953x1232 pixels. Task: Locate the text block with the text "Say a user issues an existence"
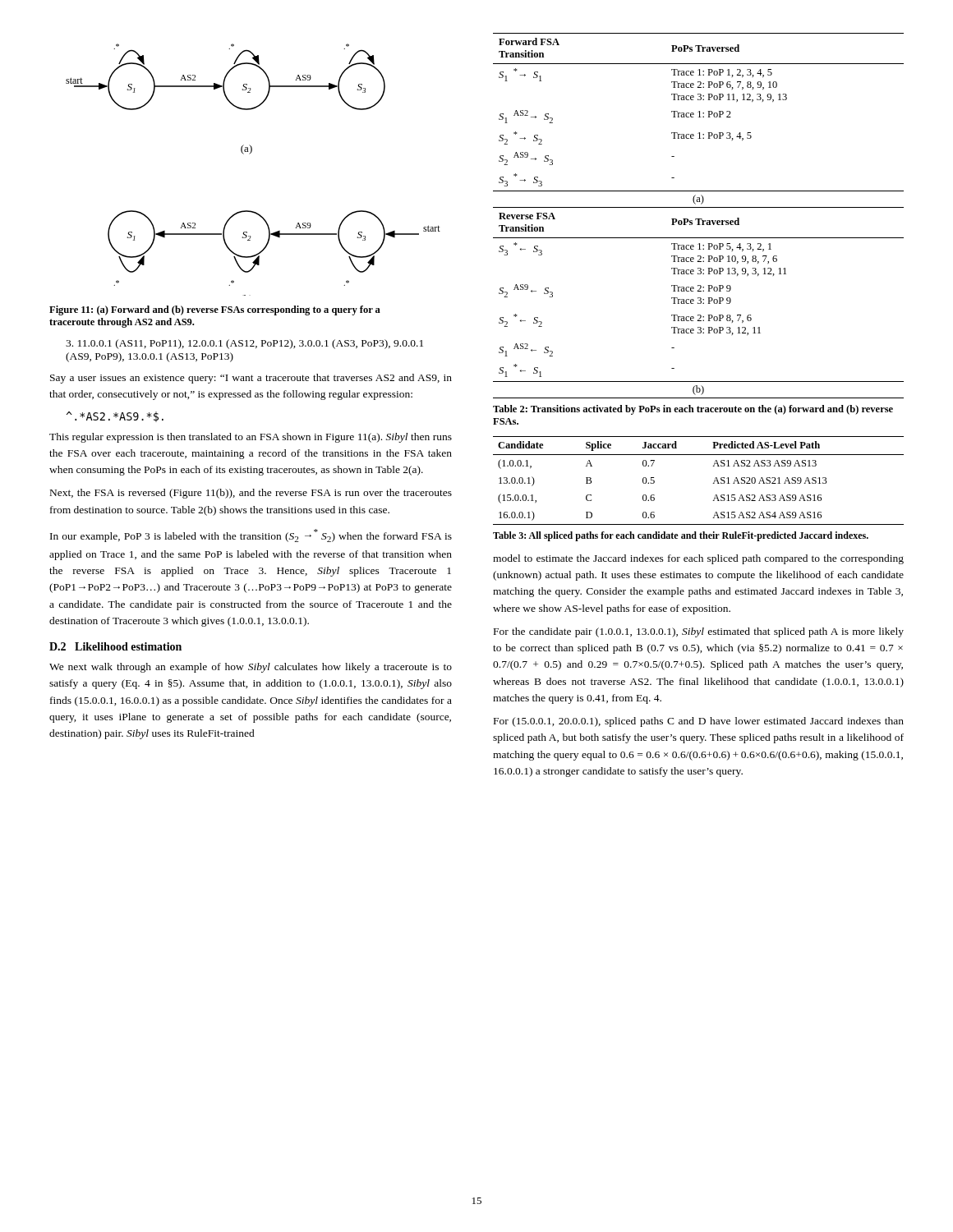[251, 386]
